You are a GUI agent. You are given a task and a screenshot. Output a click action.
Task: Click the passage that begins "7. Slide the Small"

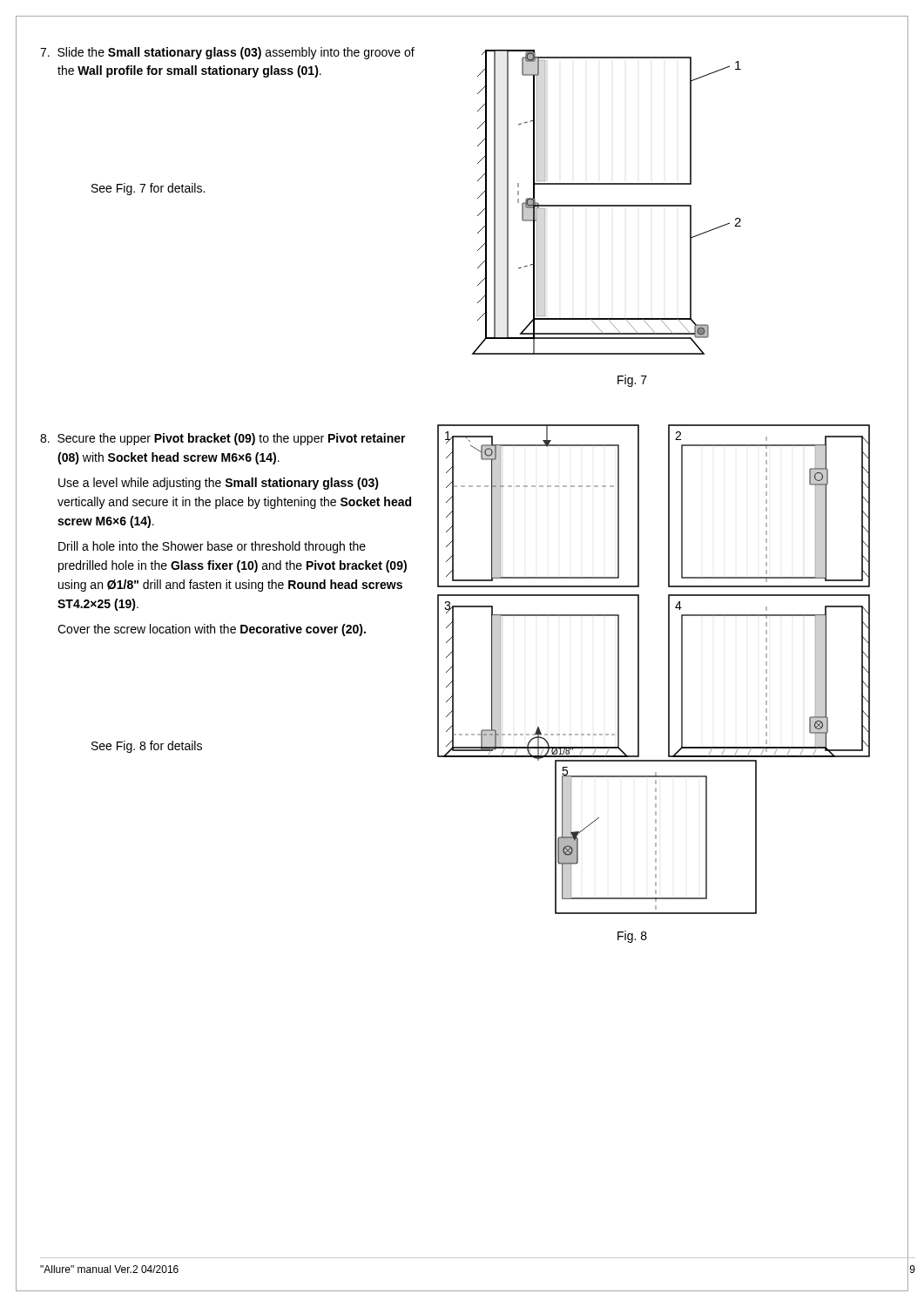pos(227,62)
